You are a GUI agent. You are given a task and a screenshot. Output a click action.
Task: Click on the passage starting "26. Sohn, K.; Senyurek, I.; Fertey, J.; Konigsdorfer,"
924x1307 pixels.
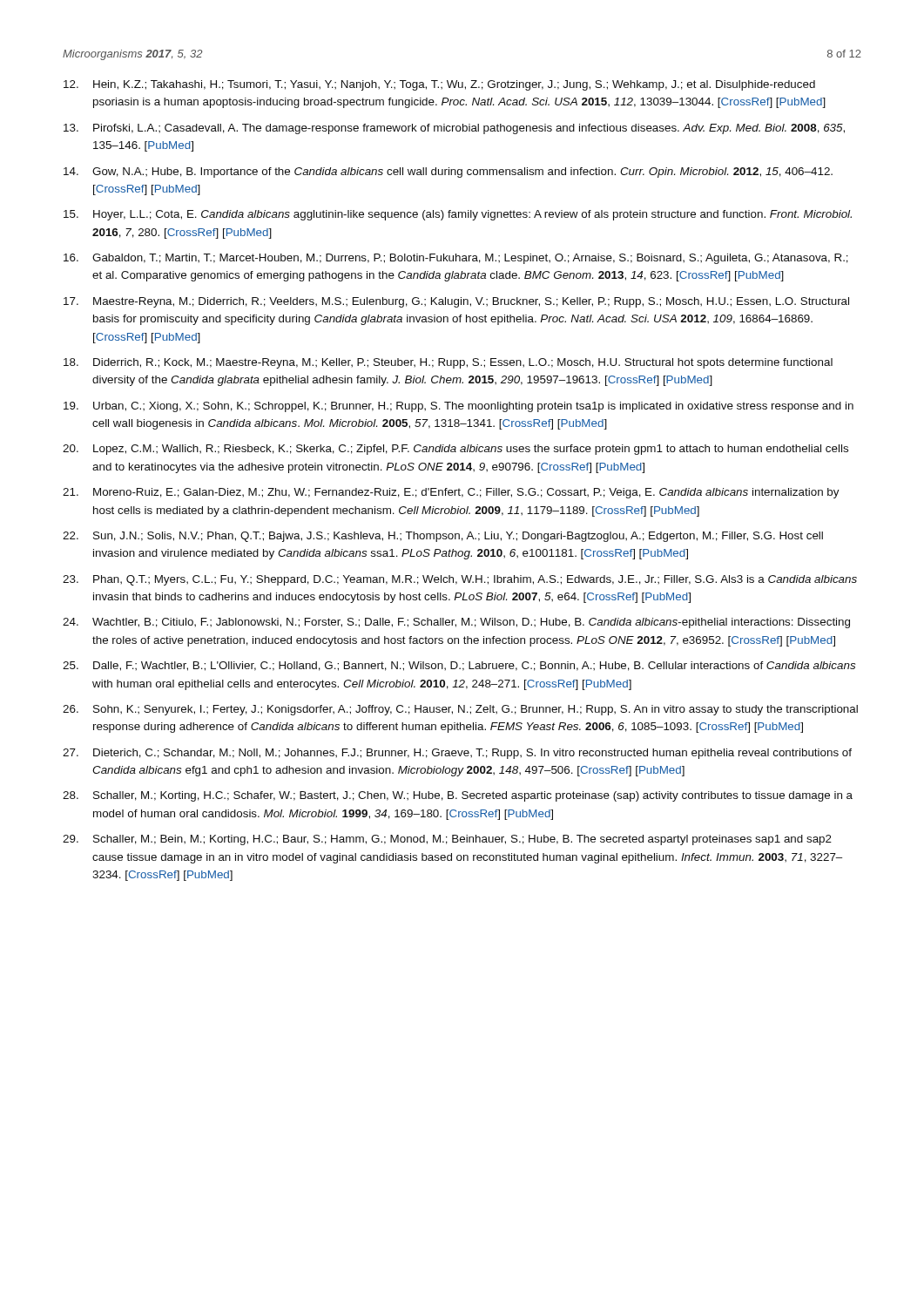pos(462,718)
